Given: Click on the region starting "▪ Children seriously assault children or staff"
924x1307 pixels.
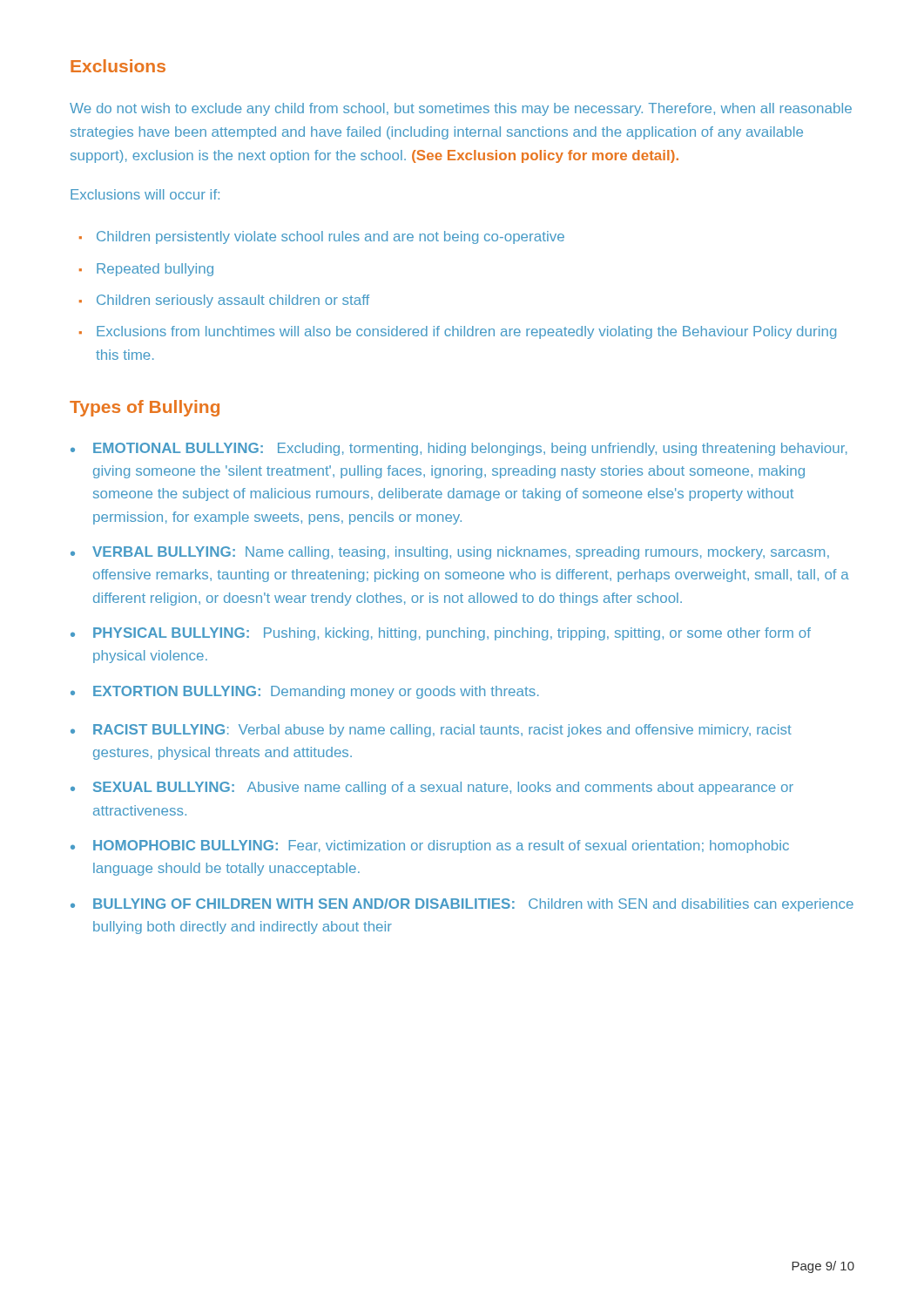Looking at the screenshot, I should (224, 301).
